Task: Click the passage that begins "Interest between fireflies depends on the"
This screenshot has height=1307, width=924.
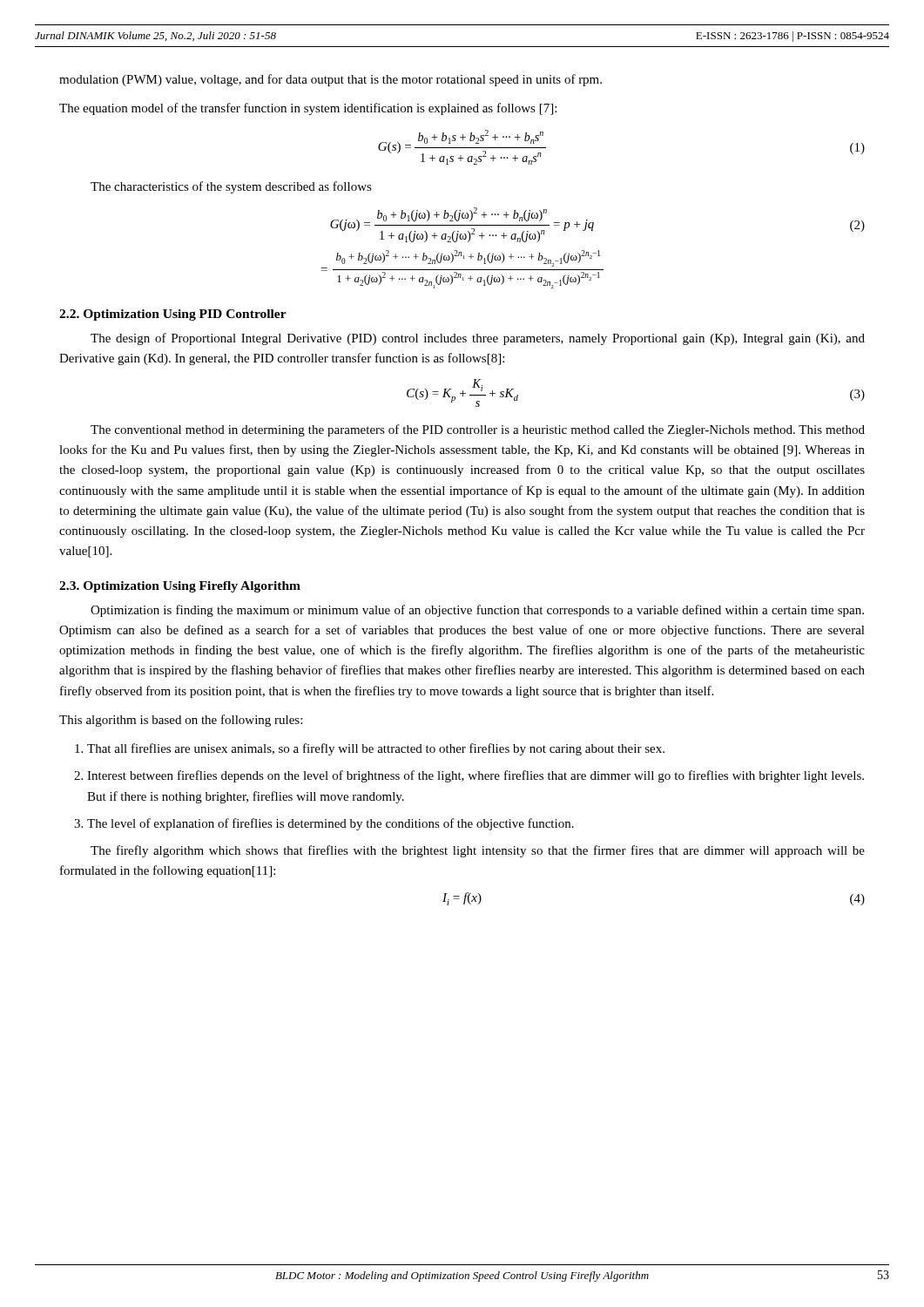Action: click(476, 786)
